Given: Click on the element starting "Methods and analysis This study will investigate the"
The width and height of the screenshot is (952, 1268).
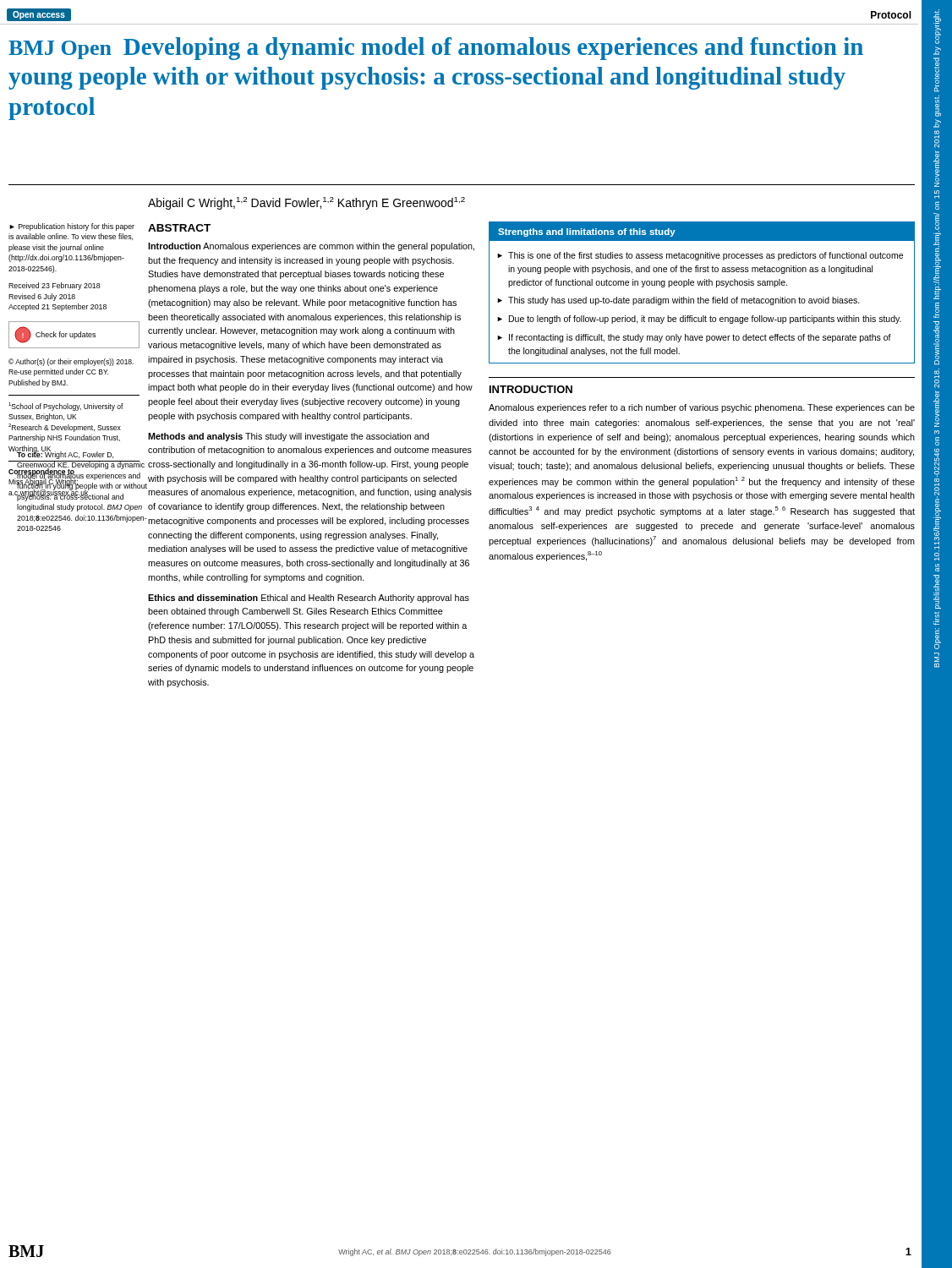Looking at the screenshot, I should tap(310, 507).
